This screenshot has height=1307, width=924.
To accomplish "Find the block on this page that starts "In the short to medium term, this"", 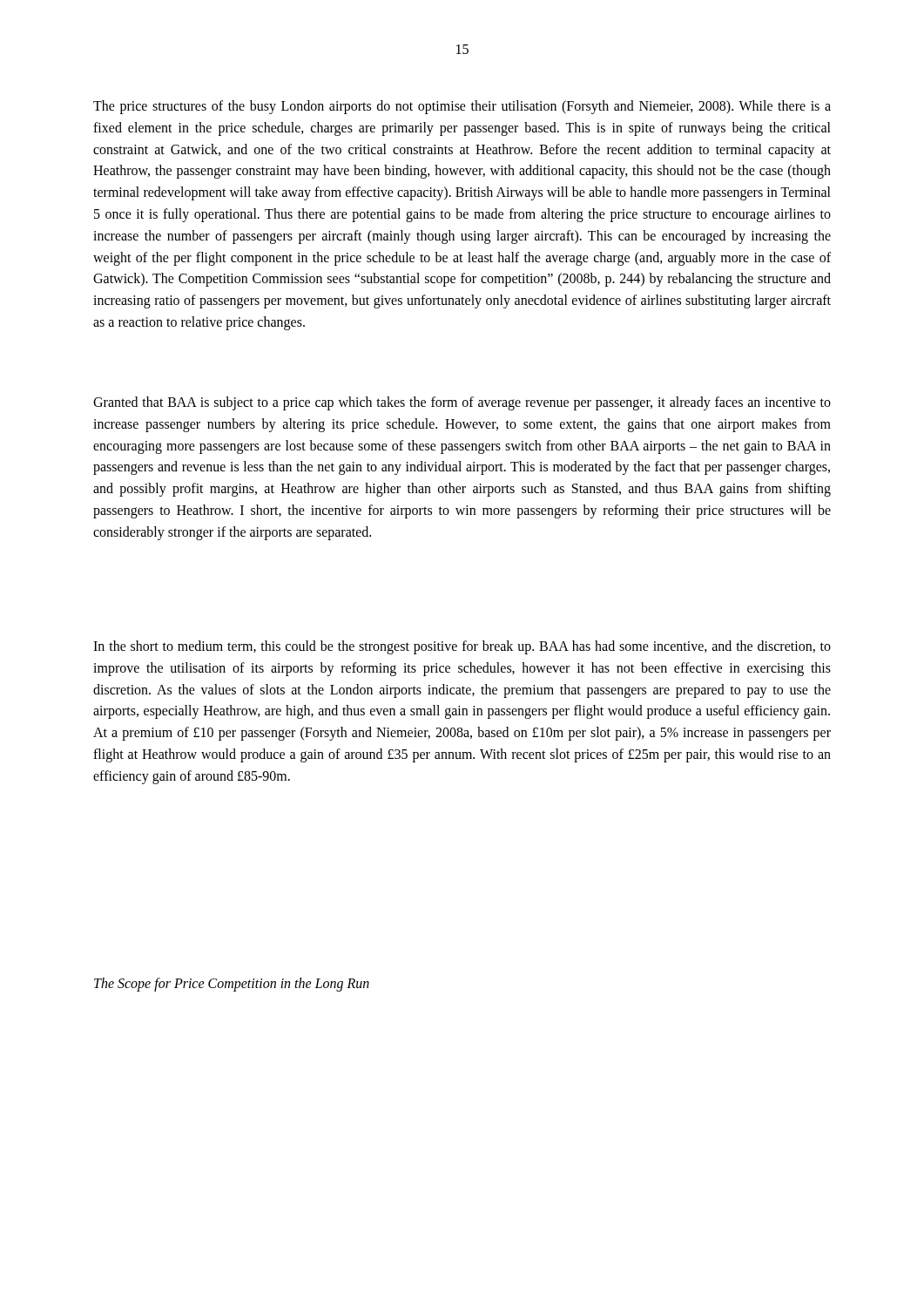I will [462, 711].
